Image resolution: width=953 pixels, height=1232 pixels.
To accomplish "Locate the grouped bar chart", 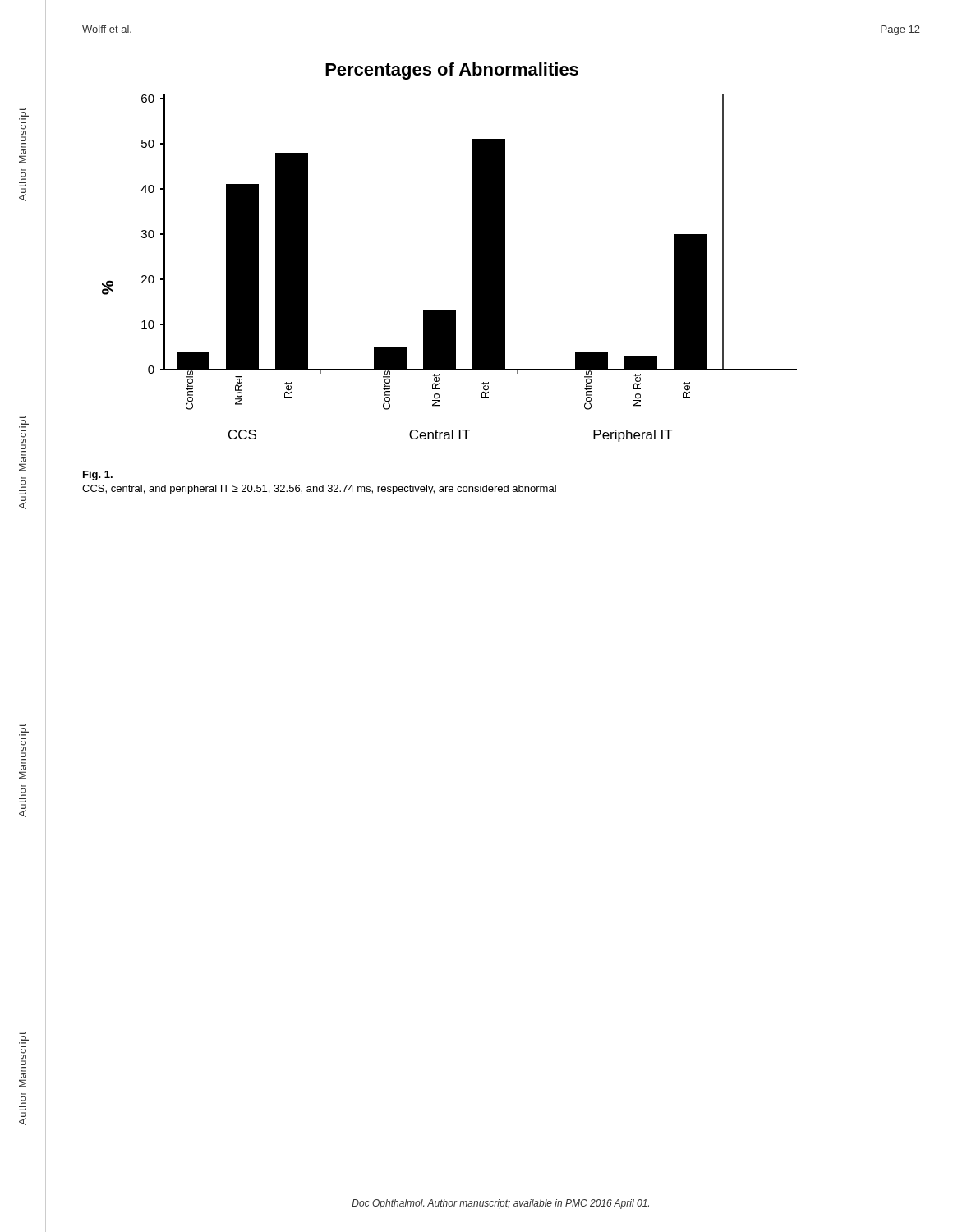I will (x=476, y=256).
